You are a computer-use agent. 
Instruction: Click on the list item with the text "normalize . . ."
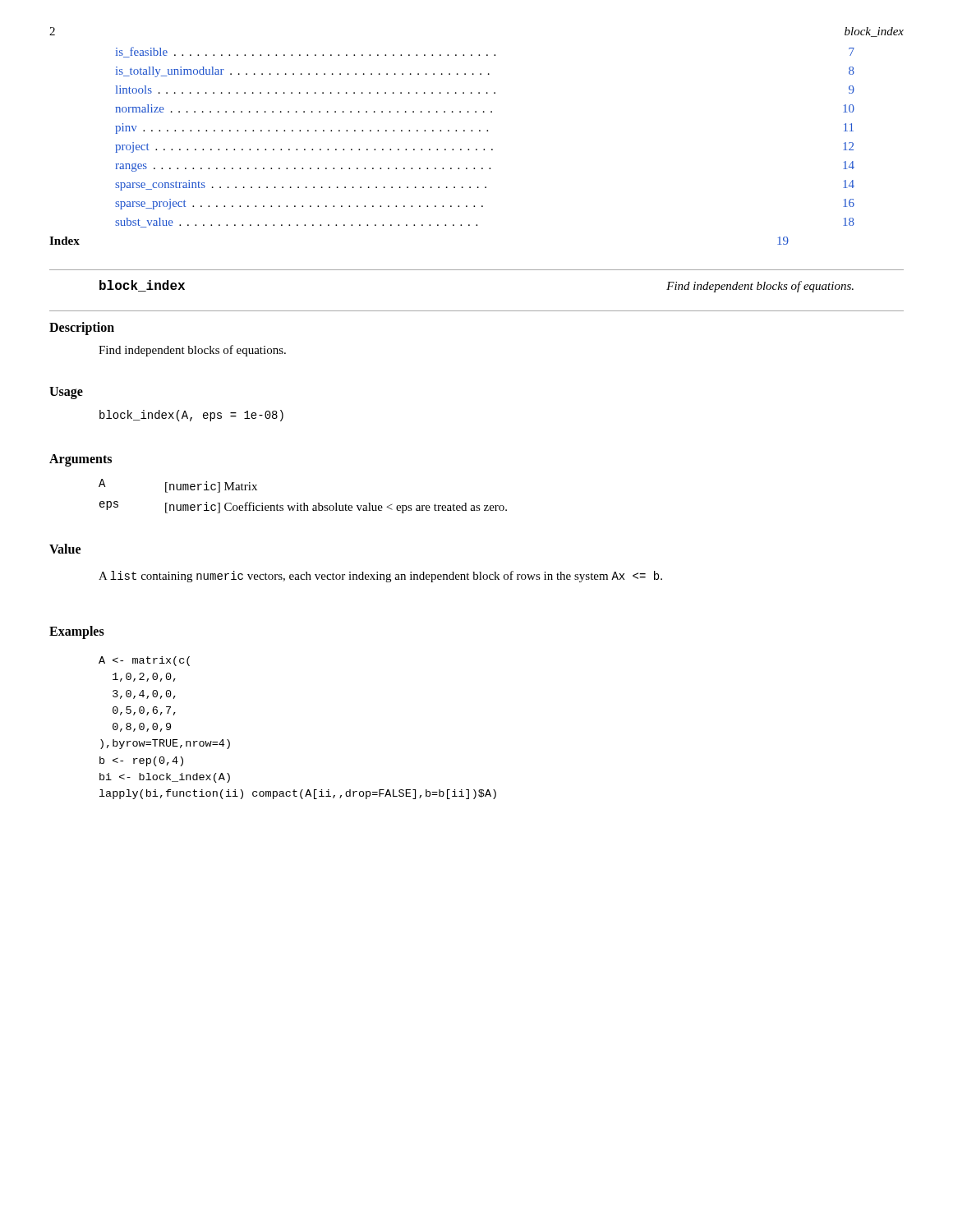[485, 109]
